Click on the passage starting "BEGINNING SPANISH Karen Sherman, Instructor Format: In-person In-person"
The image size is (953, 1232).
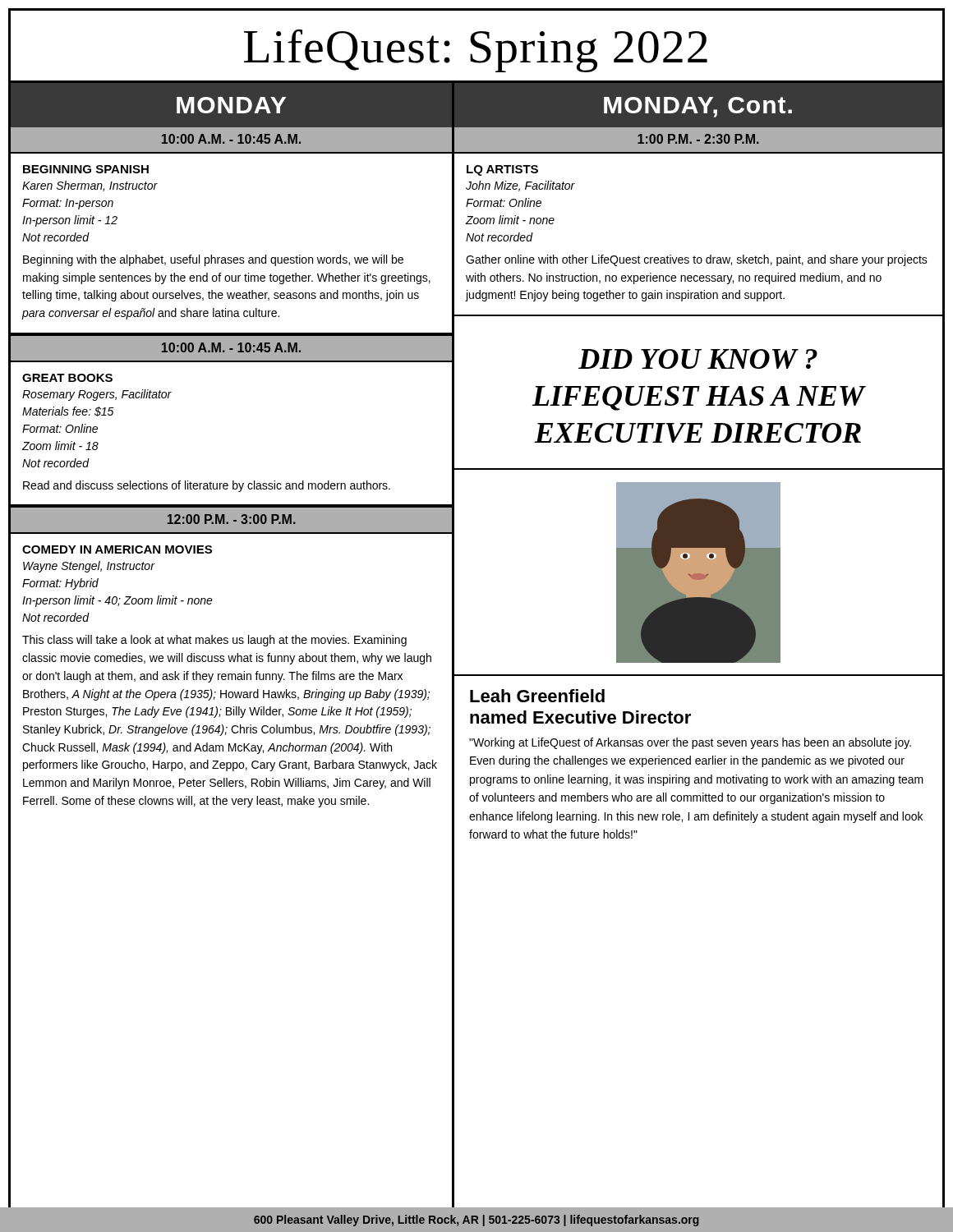[86, 169]
